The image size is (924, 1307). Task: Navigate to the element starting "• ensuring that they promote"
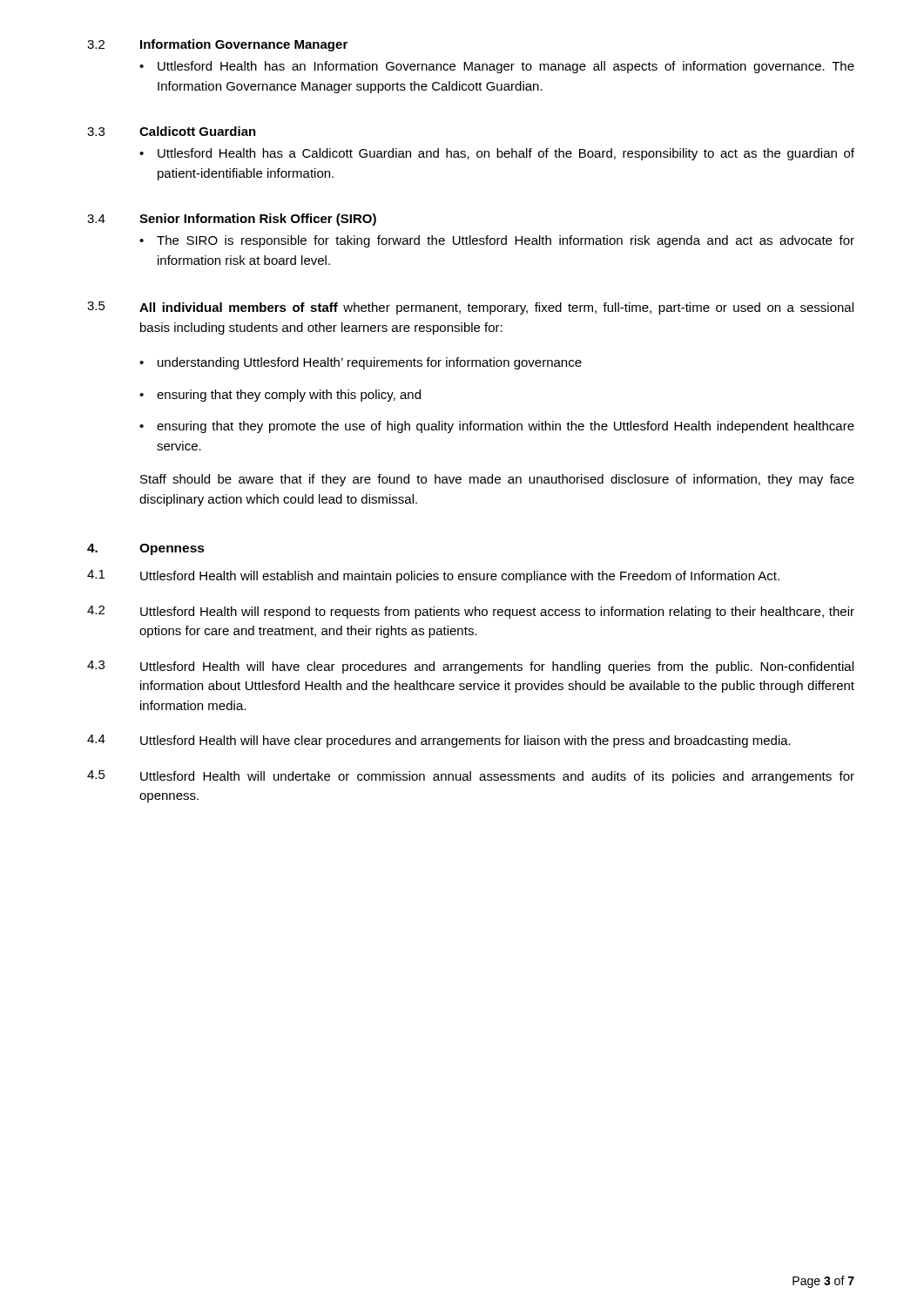point(497,436)
